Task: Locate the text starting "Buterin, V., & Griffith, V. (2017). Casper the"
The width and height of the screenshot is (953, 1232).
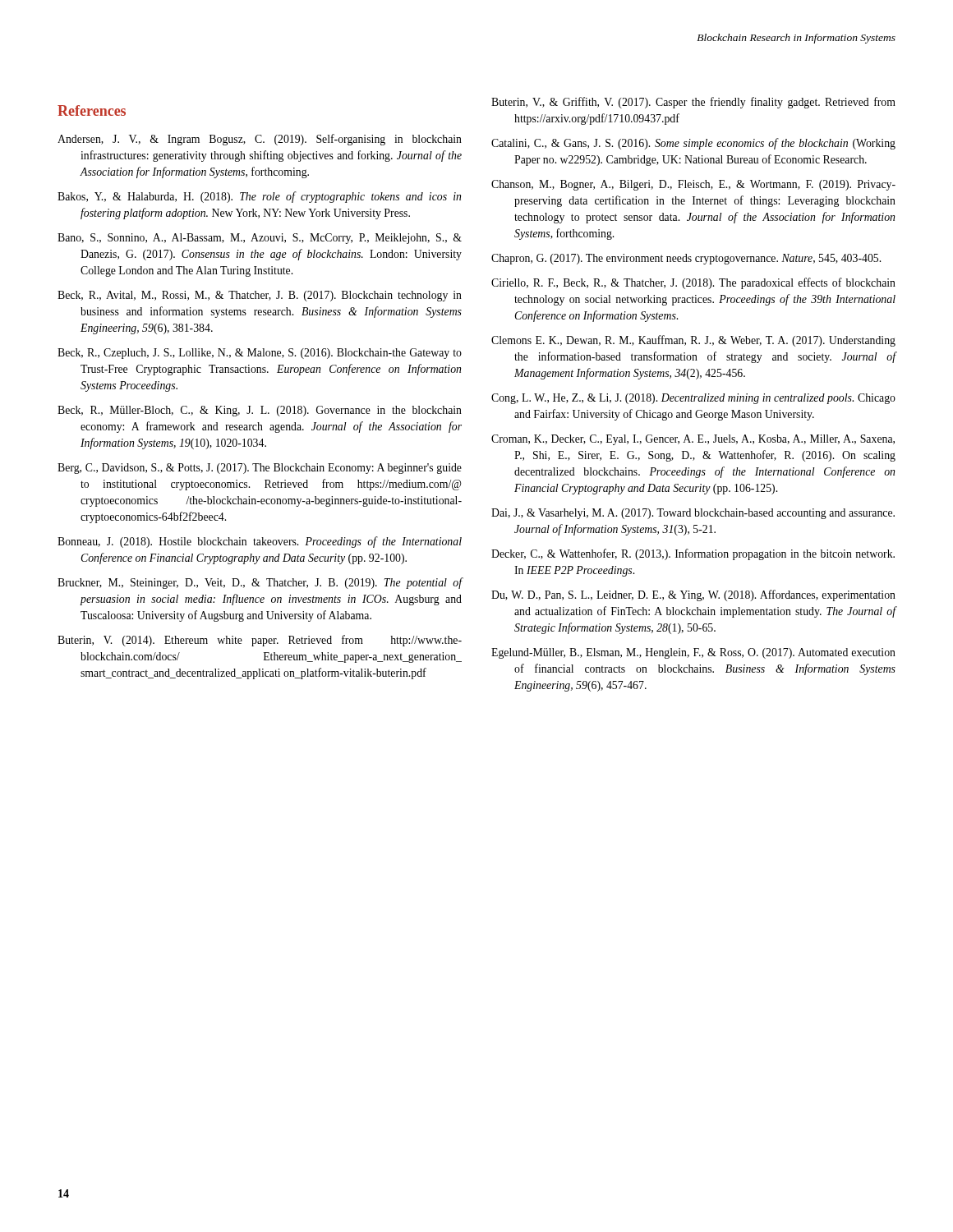Action: click(x=693, y=110)
